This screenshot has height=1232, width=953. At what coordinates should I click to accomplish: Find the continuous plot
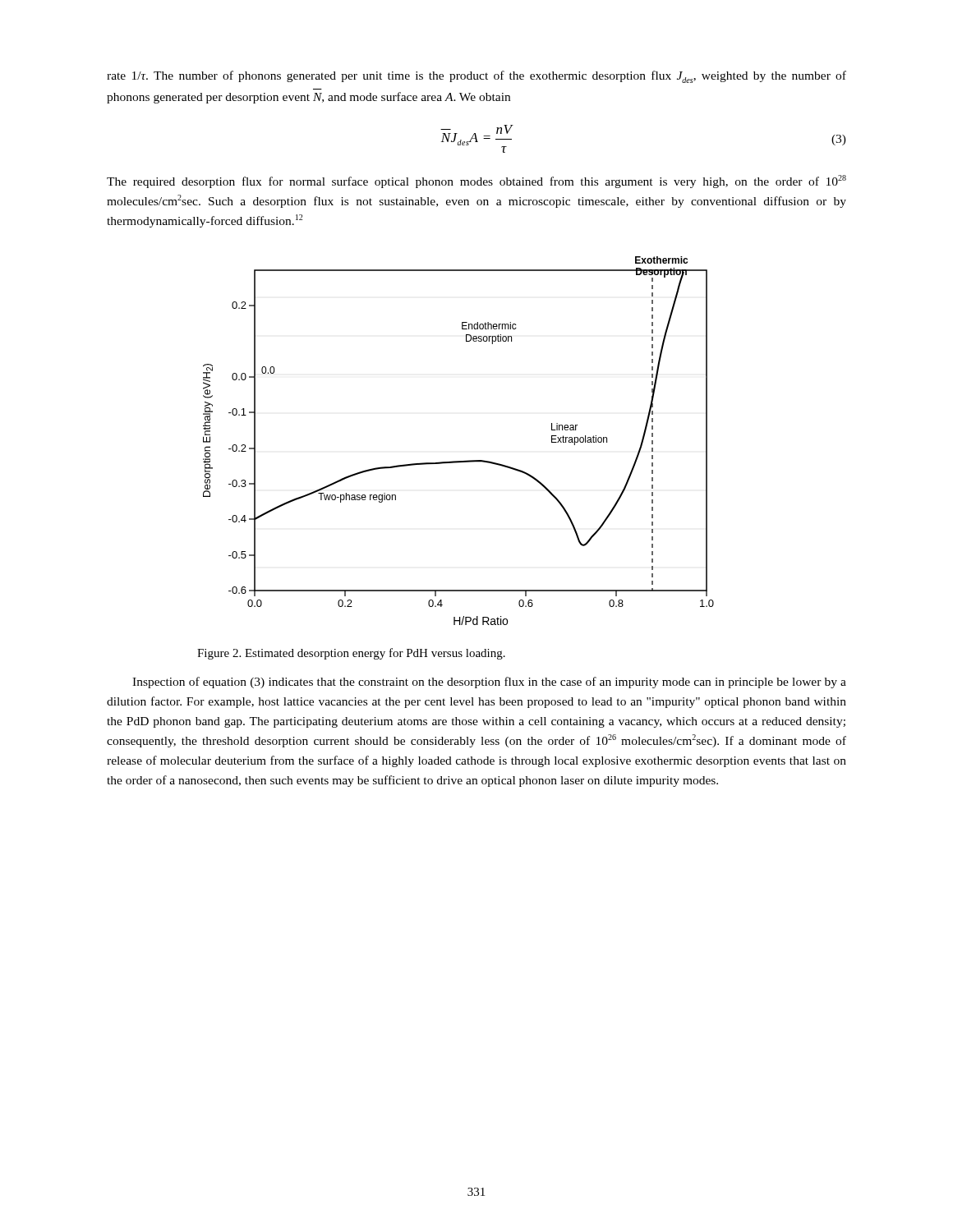[x=476, y=453]
